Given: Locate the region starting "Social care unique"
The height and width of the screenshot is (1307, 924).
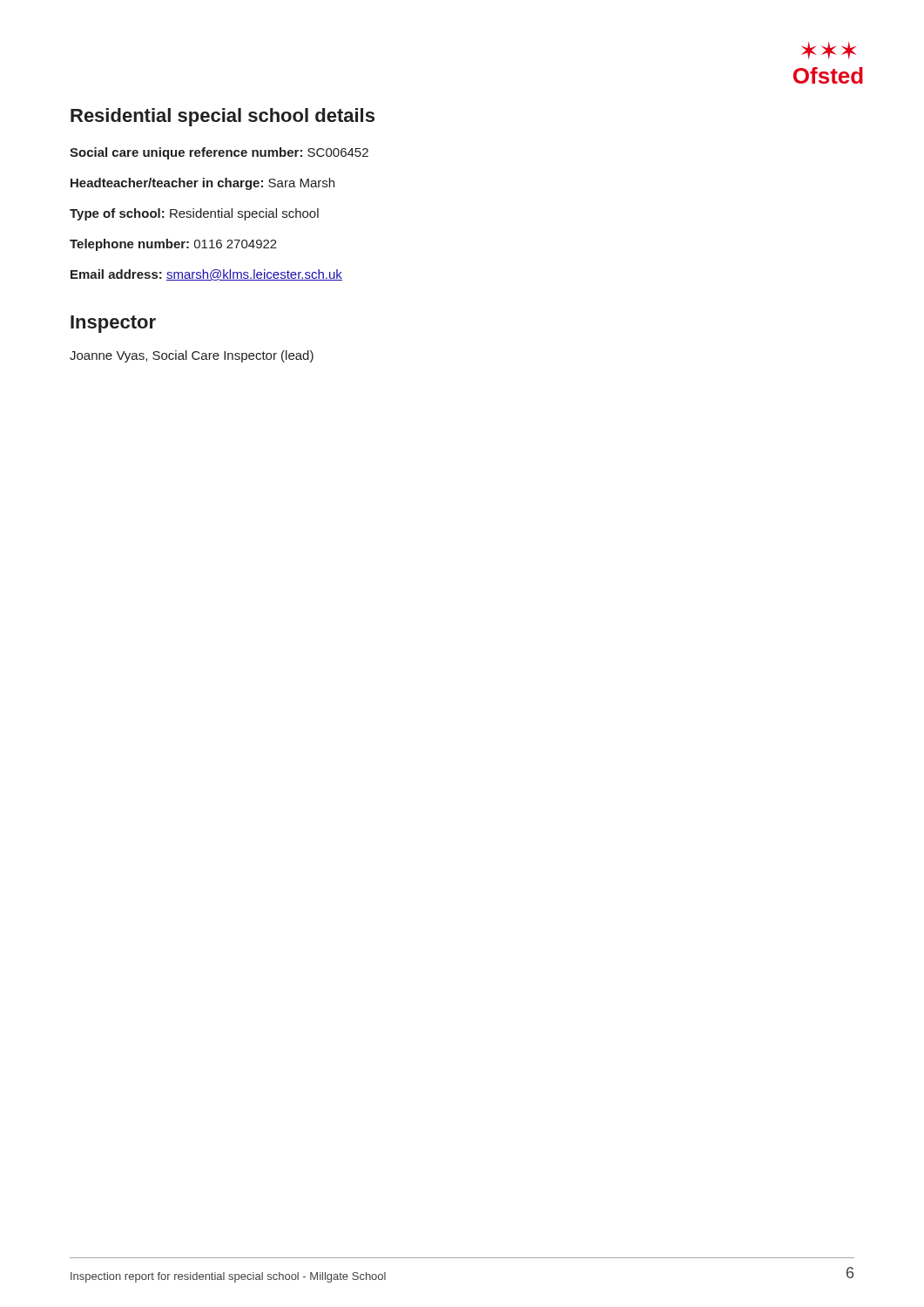Looking at the screenshot, I should [219, 152].
